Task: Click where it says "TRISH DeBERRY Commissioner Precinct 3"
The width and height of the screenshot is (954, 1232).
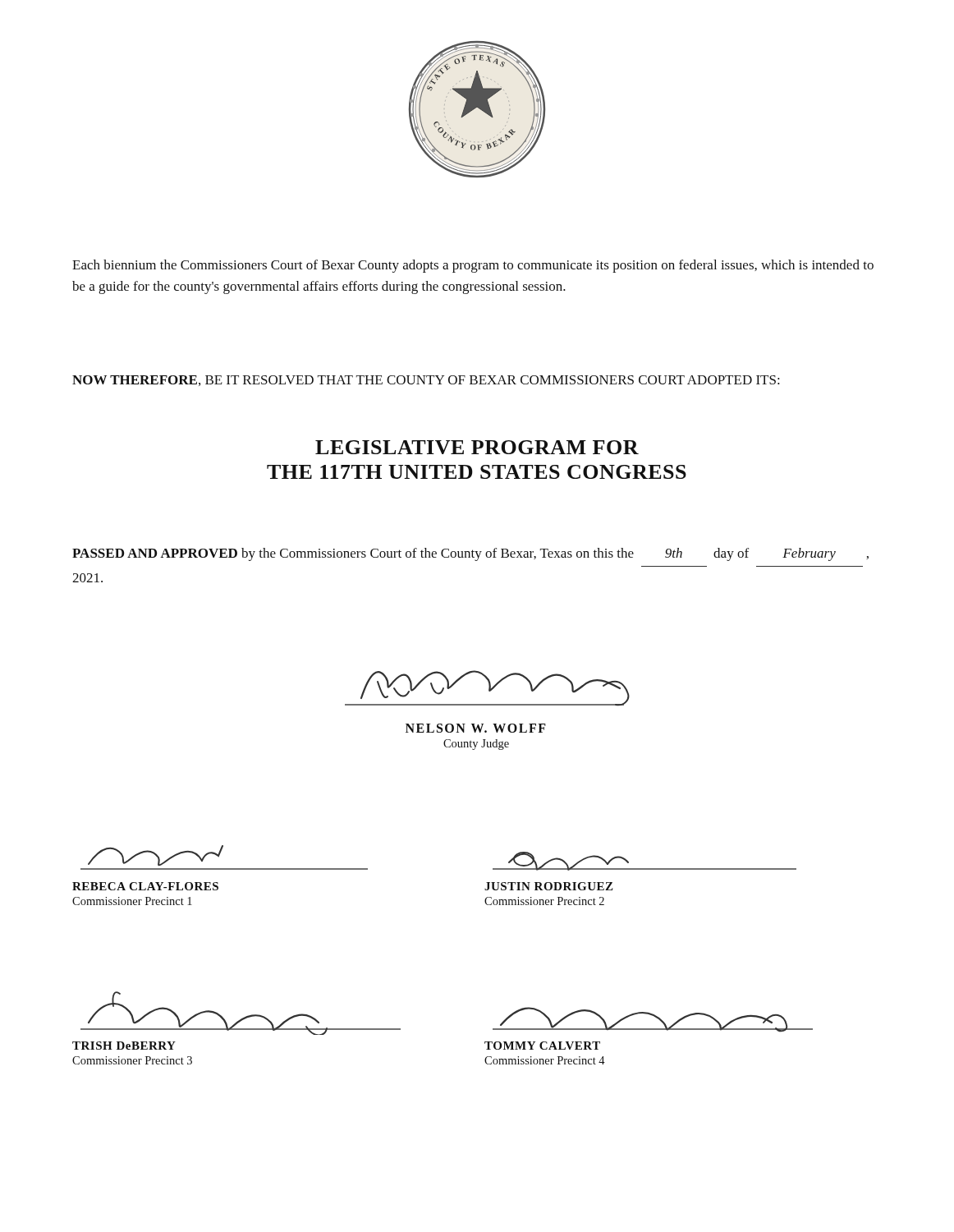Action: point(132,1053)
